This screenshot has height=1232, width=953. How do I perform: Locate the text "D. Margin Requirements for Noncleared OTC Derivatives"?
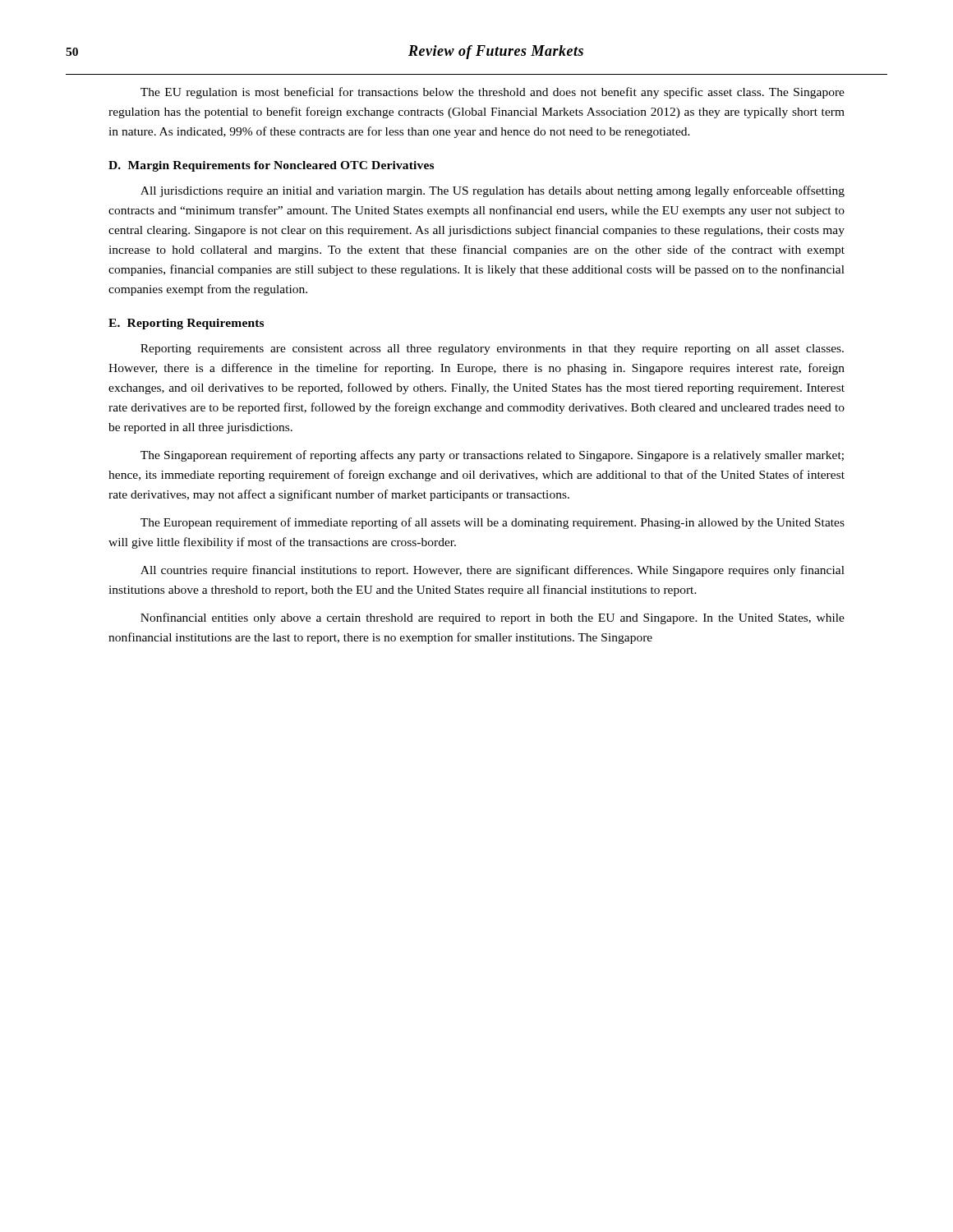[271, 165]
